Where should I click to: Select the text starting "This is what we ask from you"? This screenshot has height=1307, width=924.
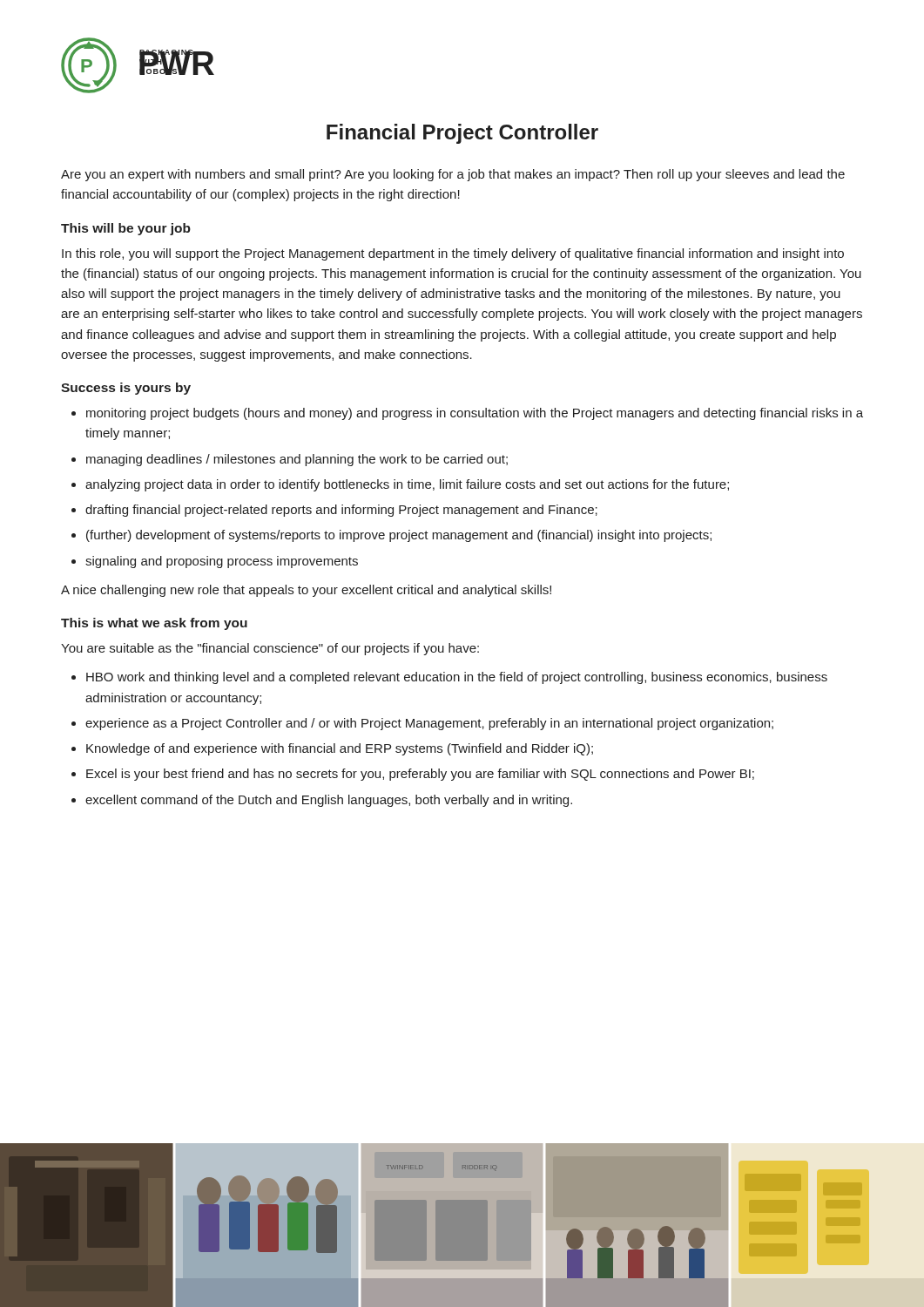coord(154,623)
